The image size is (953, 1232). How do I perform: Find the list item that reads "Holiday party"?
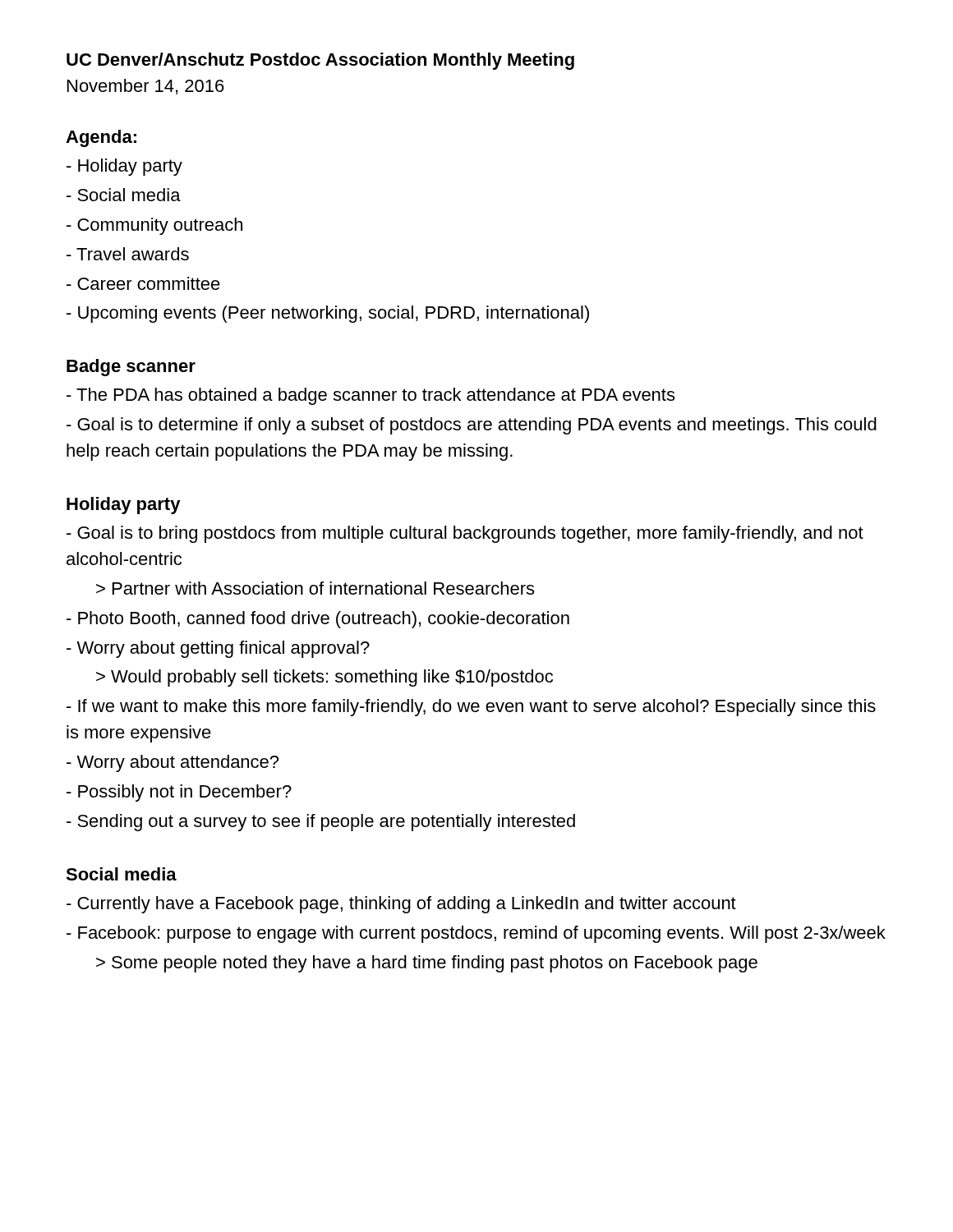point(124,166)
